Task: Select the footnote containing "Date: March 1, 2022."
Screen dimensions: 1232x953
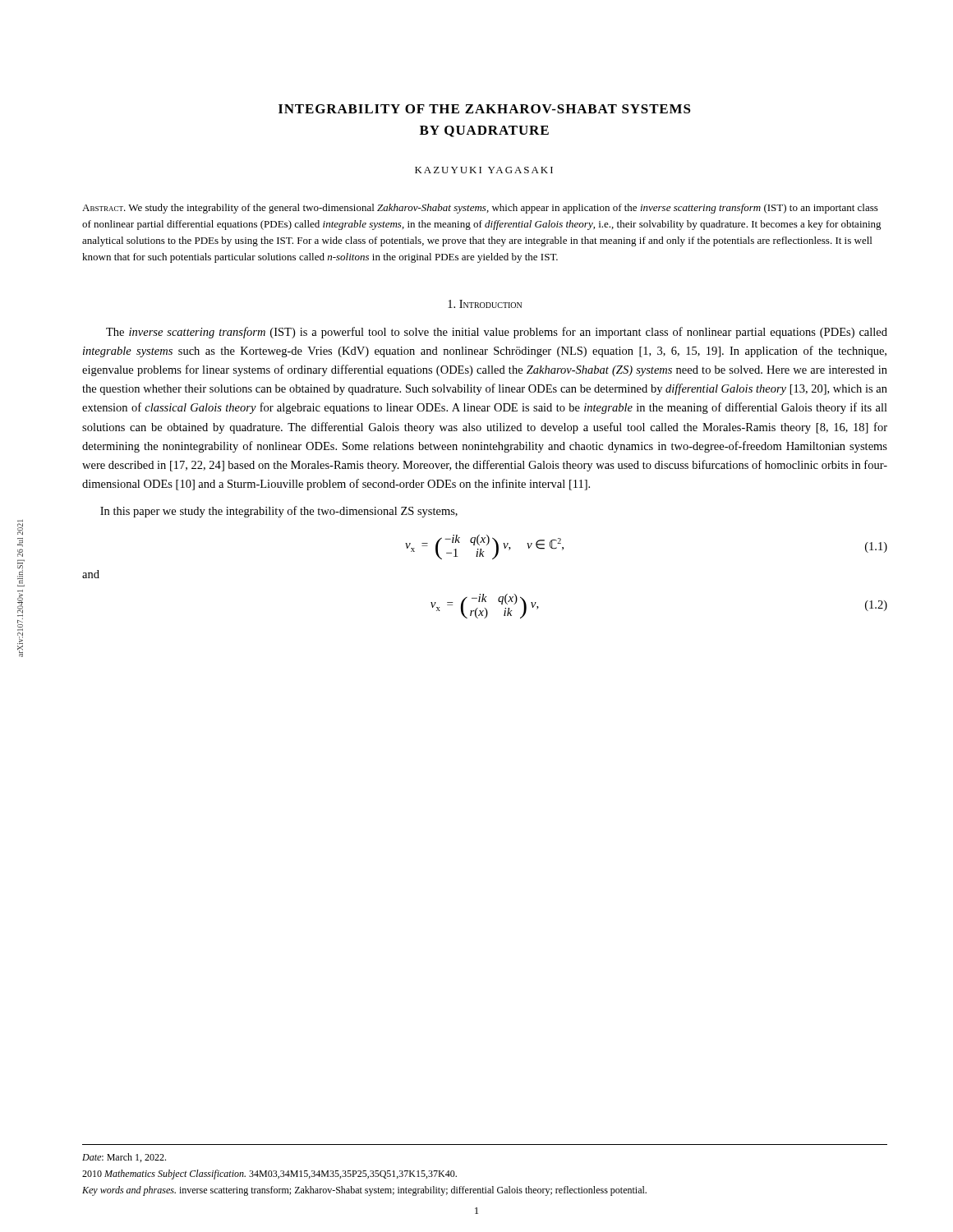Action: (x=124, y=1158)
